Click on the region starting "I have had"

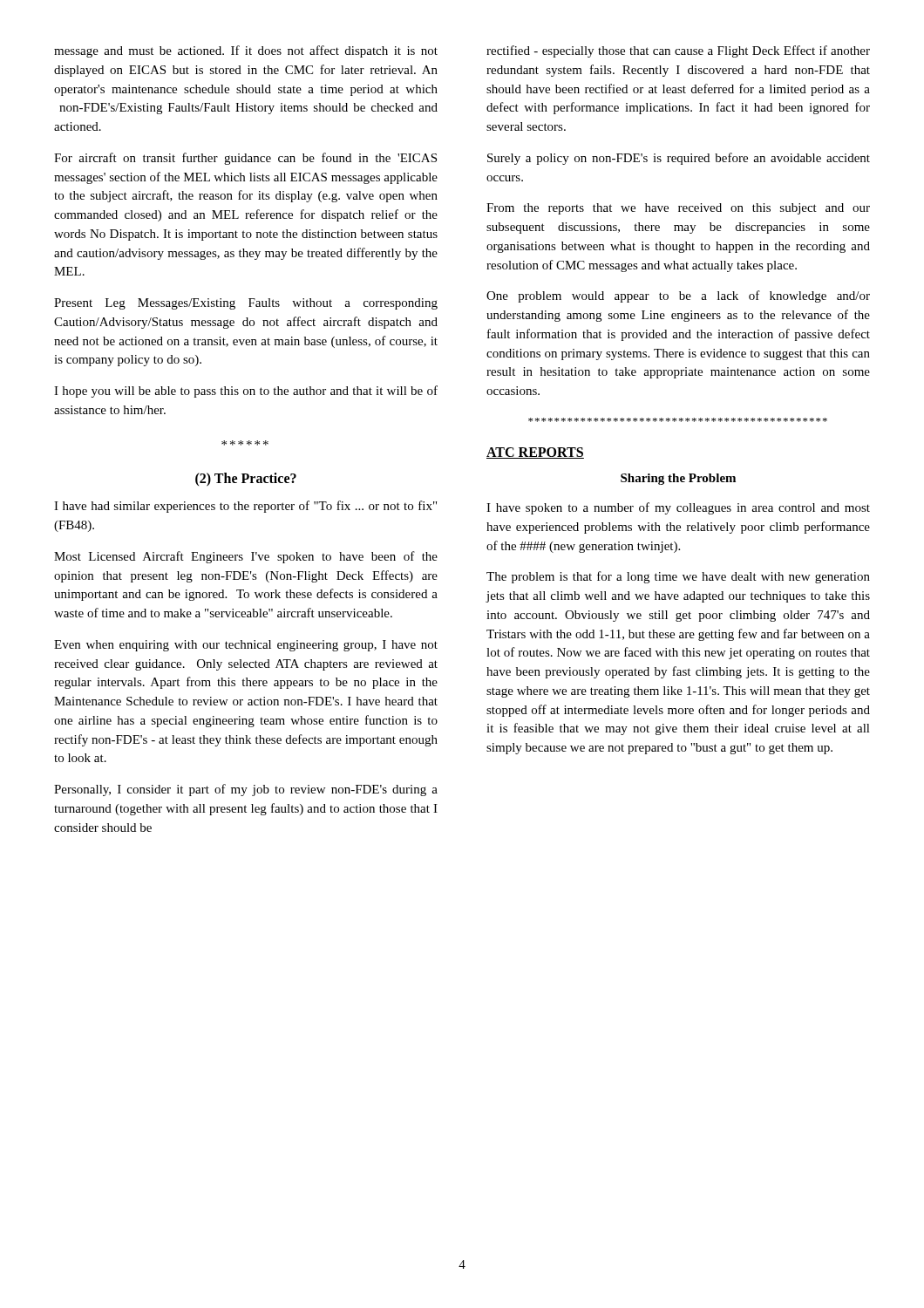tap(246, 516)
